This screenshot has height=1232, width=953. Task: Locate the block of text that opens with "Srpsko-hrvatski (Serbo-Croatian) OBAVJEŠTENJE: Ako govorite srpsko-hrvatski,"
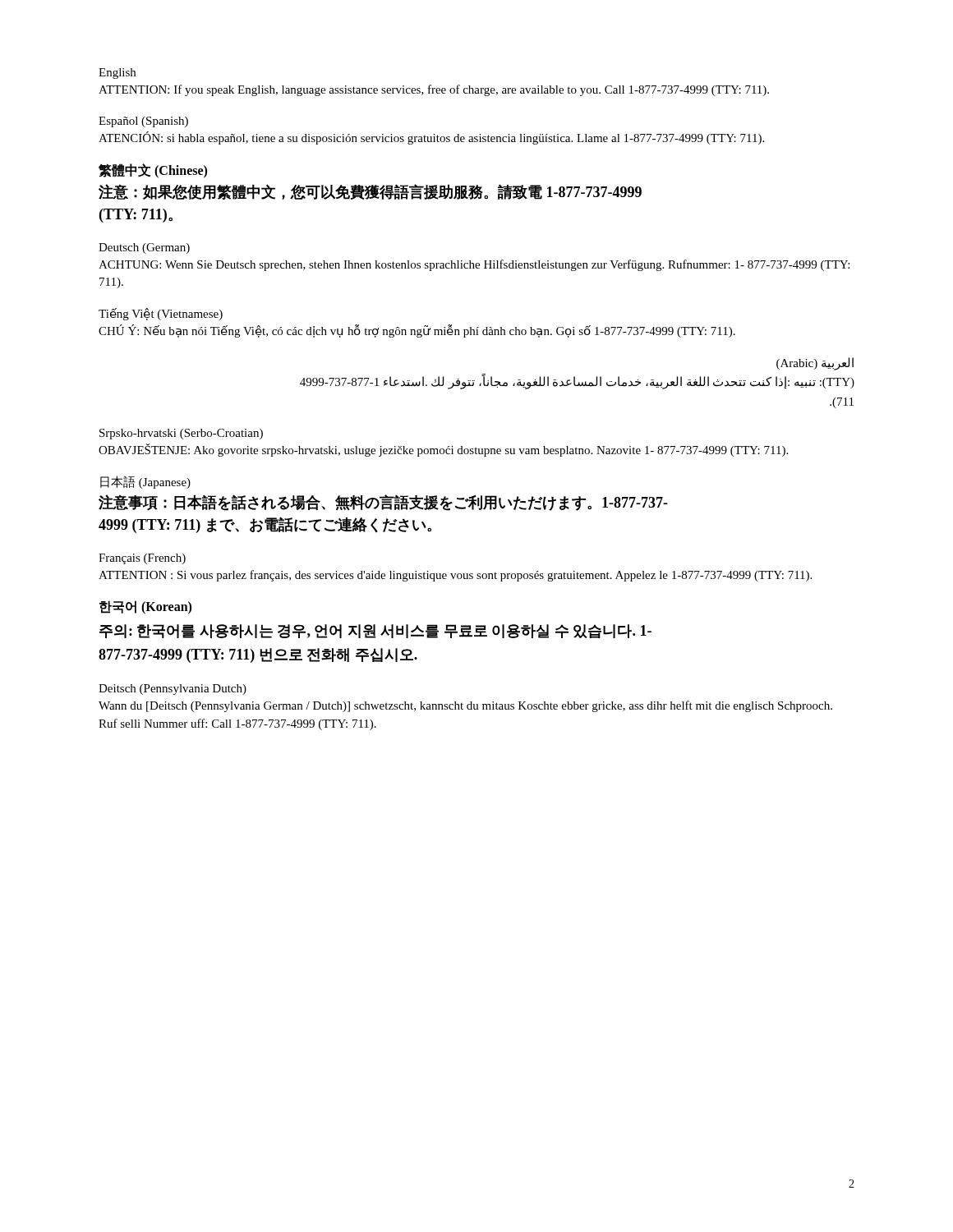click(476, 443)
